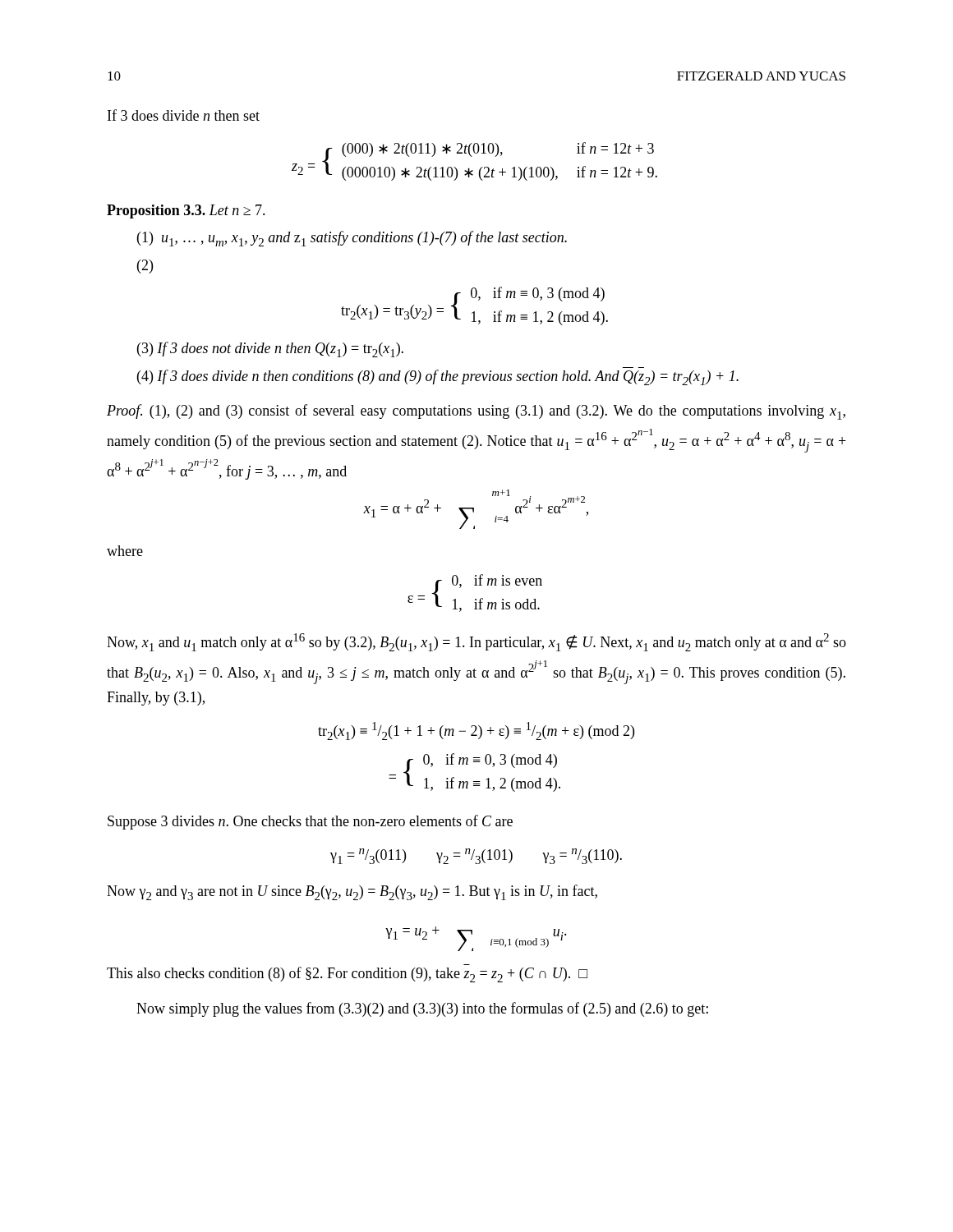953x1232 pixels.
Task: Point to the block beginning "Proof. (1), (2) and"
Action: tap(476, 441)
